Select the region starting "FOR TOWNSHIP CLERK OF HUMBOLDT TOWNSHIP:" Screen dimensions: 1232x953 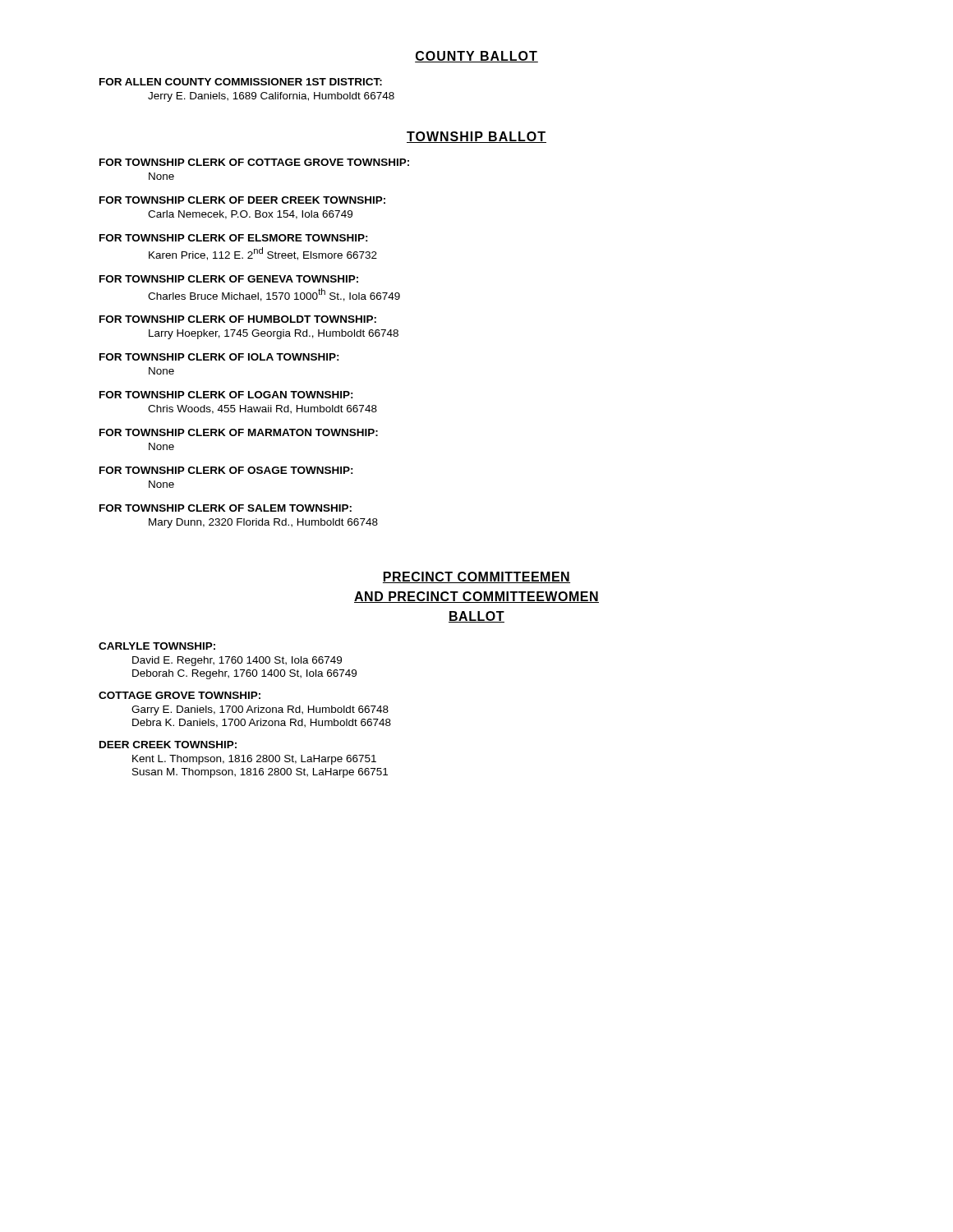[x=238, y=319]
